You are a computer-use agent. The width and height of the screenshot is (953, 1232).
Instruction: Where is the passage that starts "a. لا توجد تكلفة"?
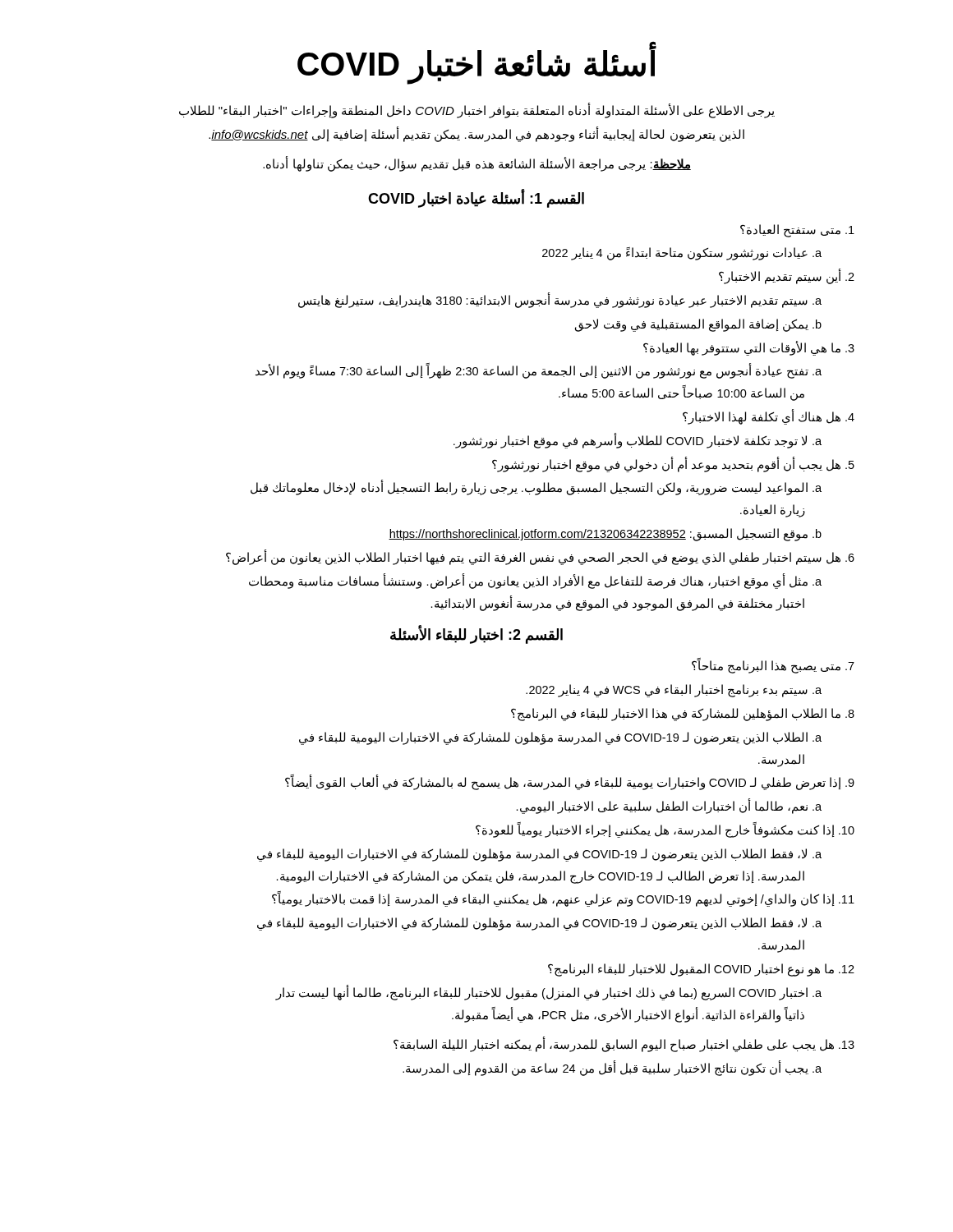click(637, 441)
